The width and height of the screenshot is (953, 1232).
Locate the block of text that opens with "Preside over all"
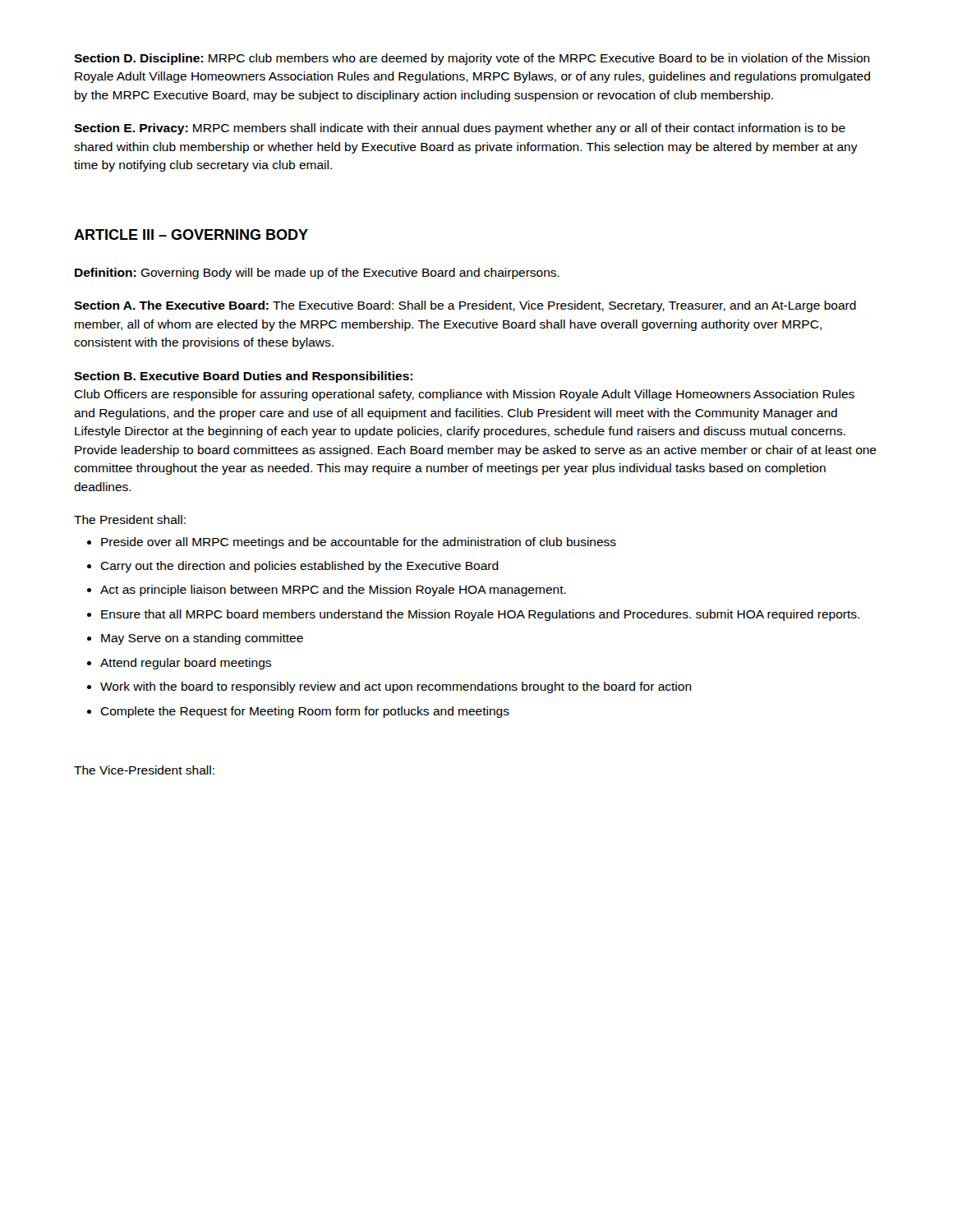[358, 541]
